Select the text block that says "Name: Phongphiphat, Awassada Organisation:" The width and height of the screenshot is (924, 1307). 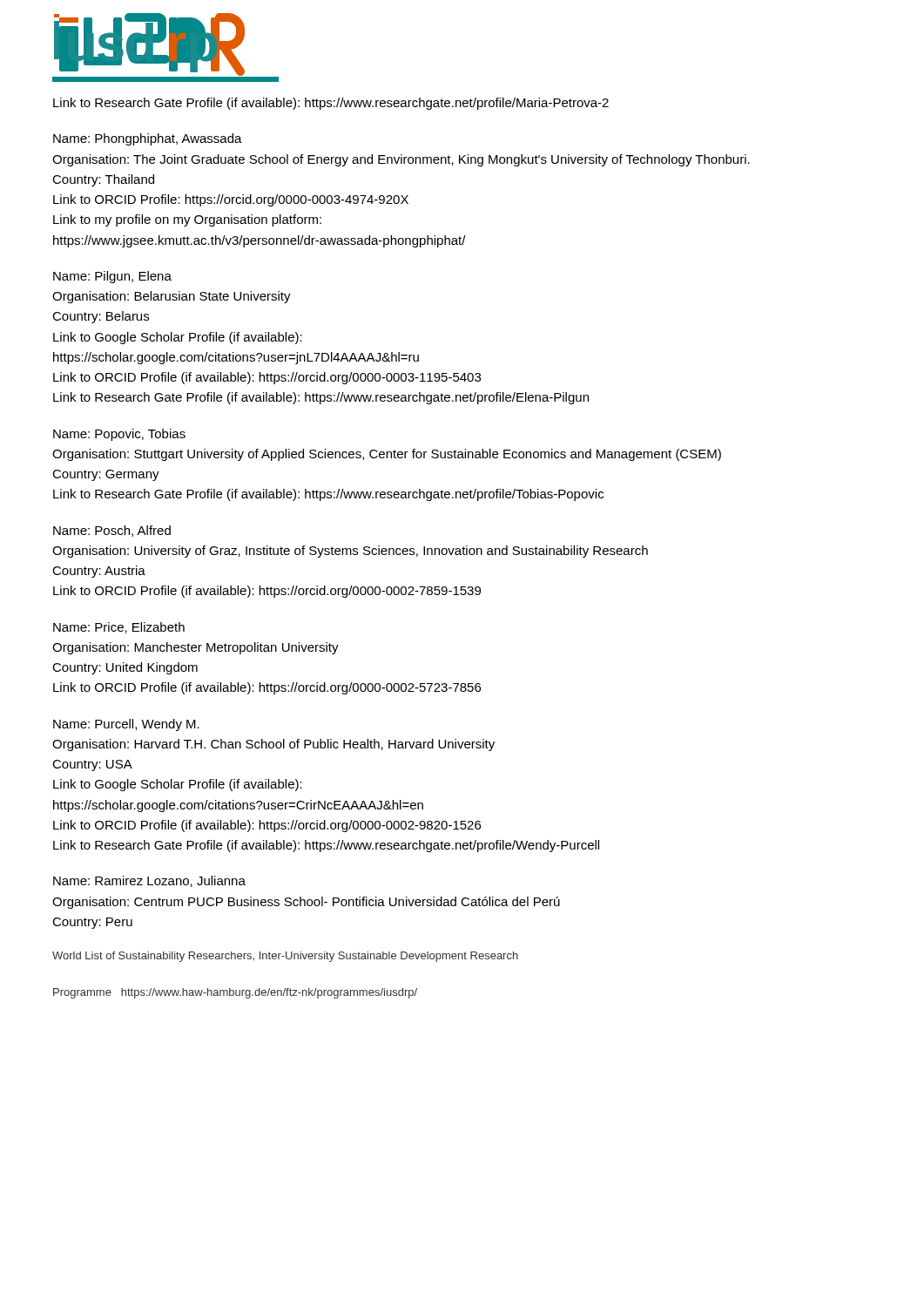tap(401, 189)
